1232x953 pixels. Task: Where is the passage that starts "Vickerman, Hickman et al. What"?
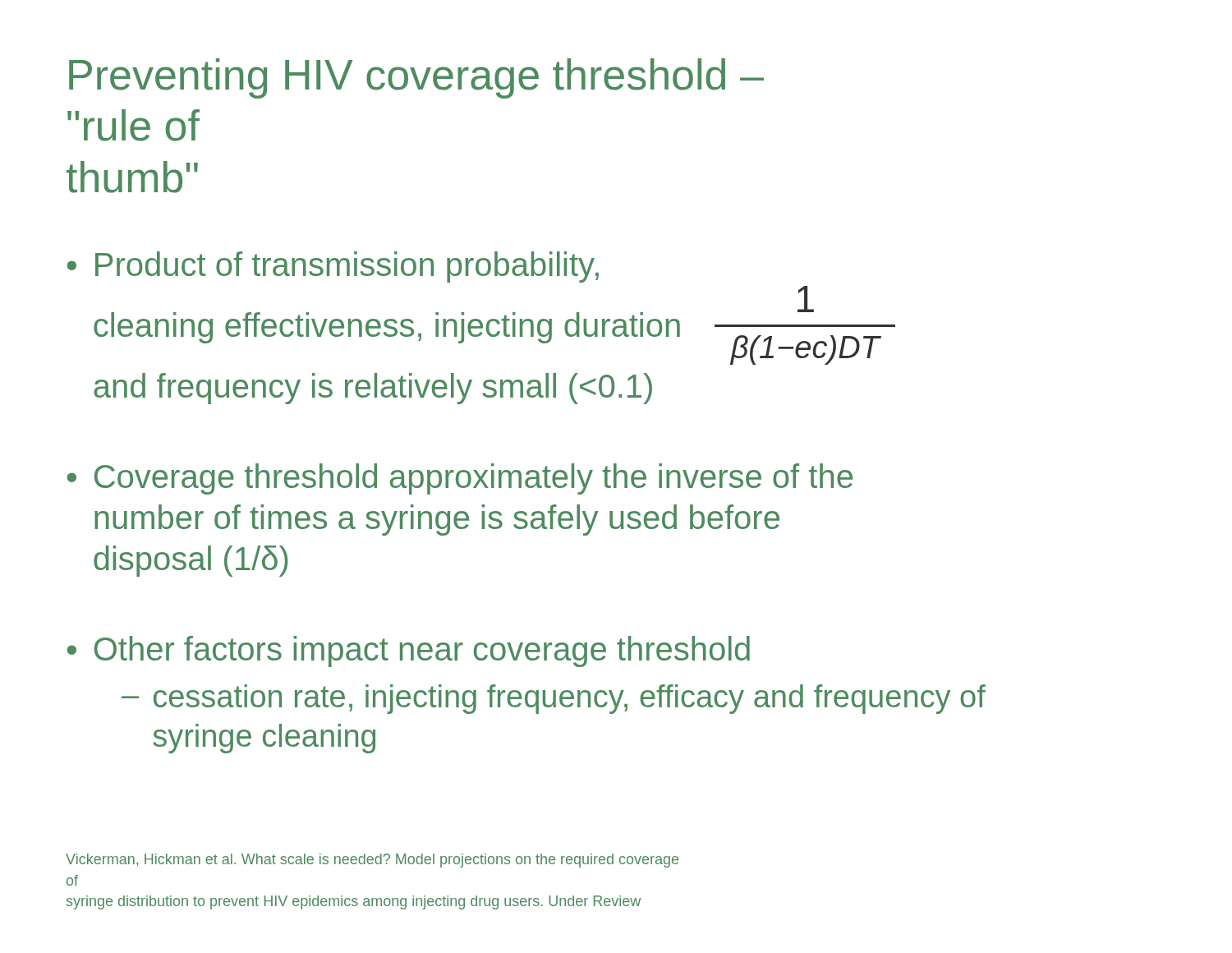[372, 861]
